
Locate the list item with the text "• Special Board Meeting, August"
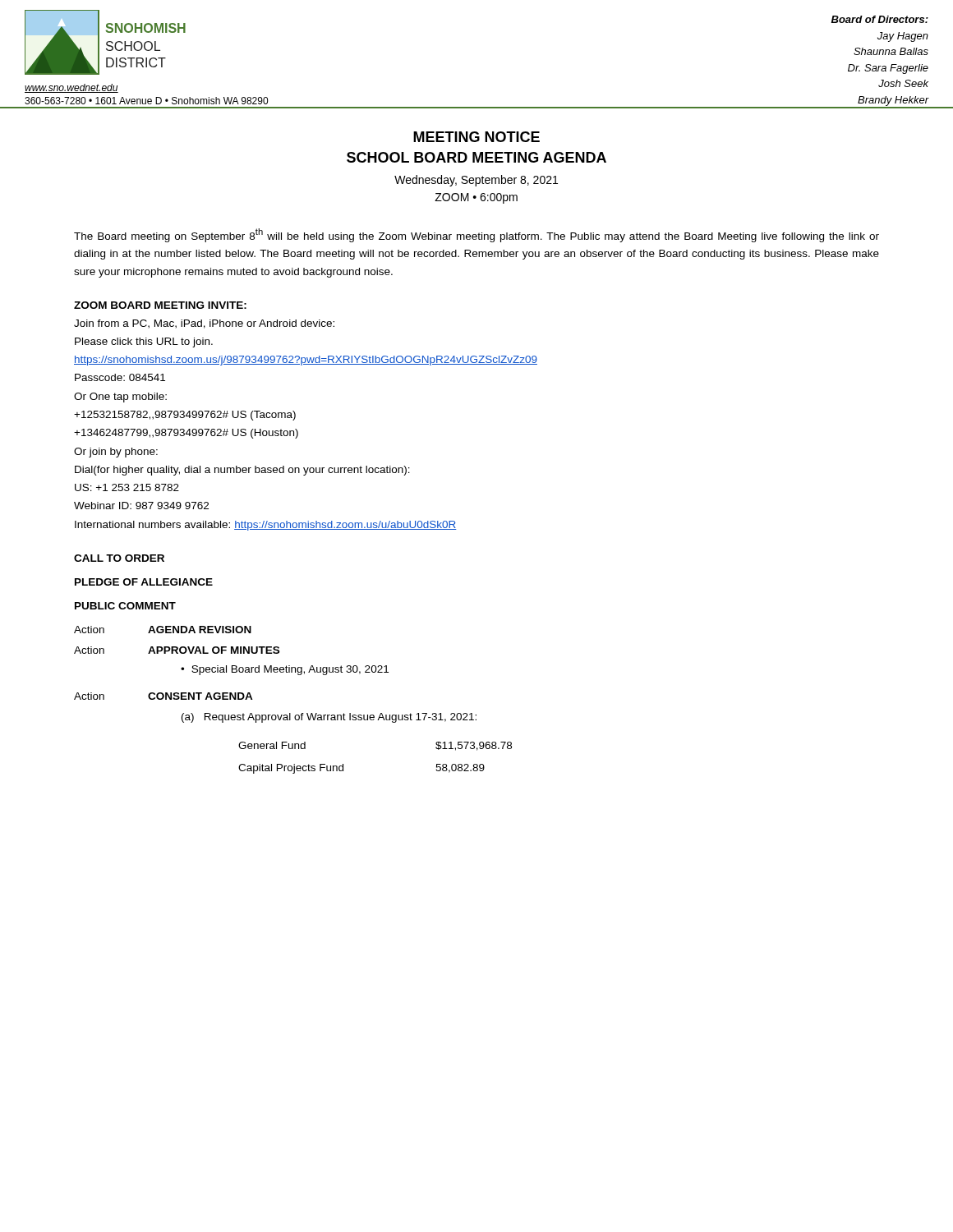click(285, 670)
